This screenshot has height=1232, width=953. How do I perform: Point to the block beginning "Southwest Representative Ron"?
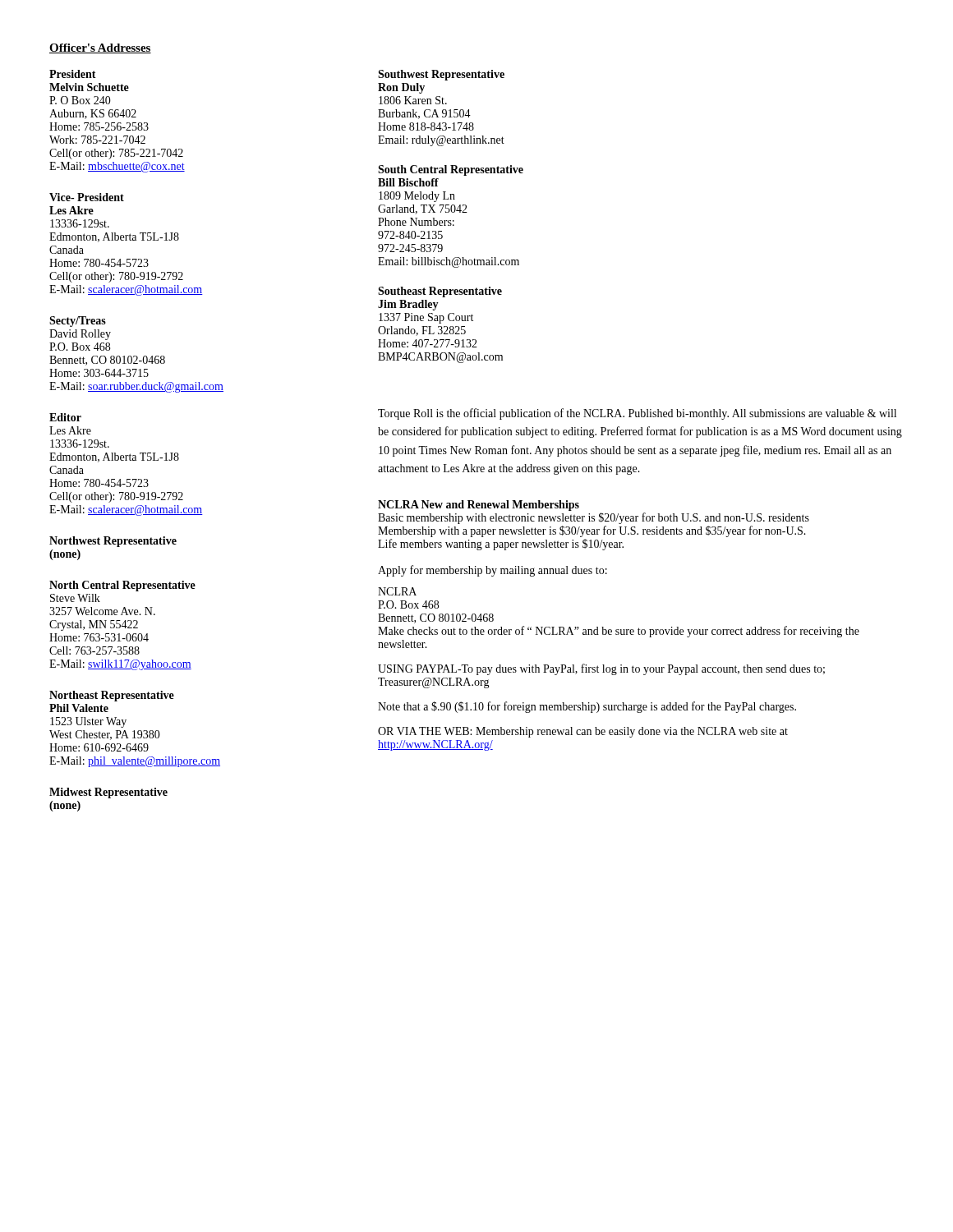[x=441, y=75]
